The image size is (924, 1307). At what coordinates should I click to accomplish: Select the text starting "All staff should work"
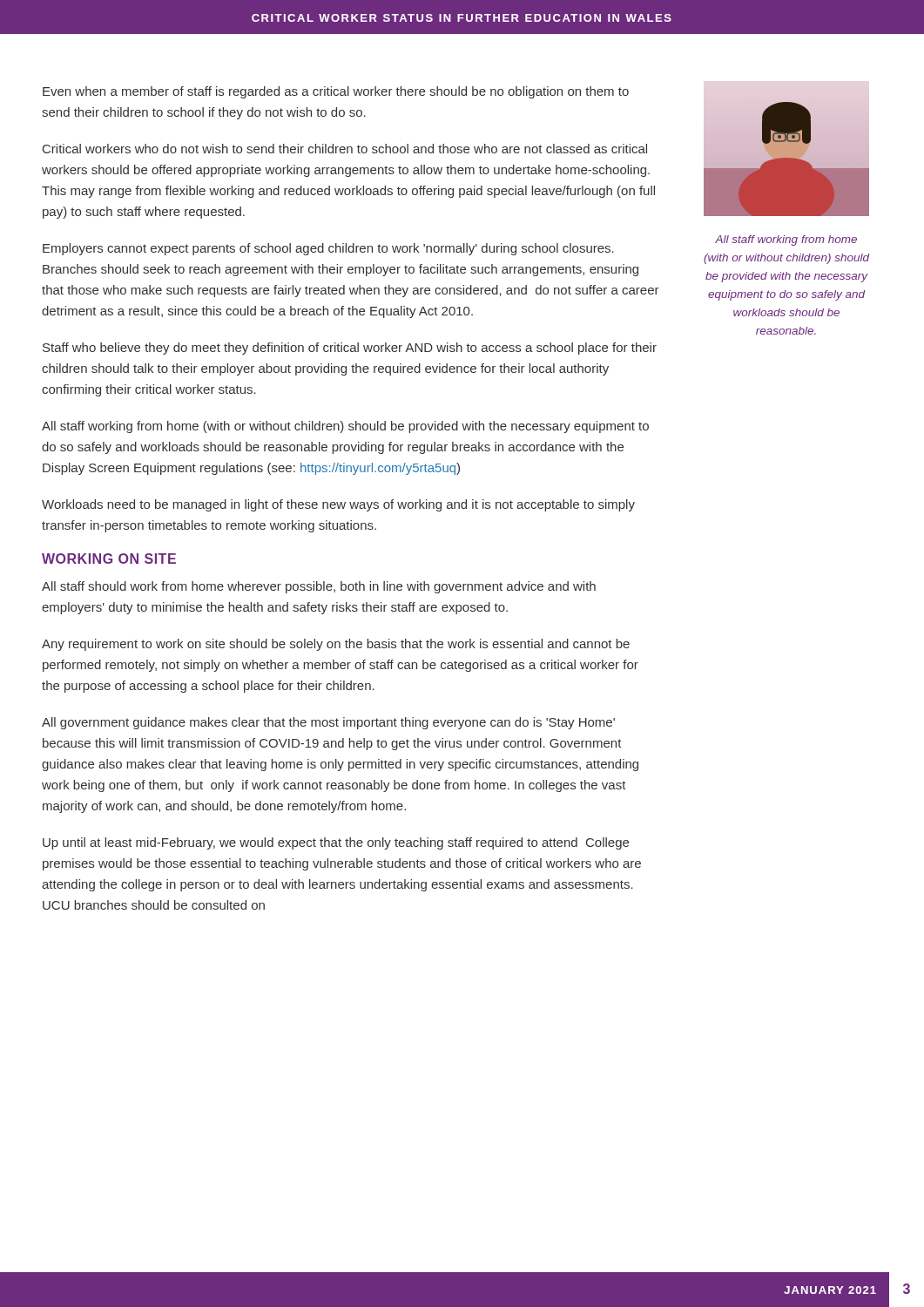pyautogui.click(x=319, y=596)
